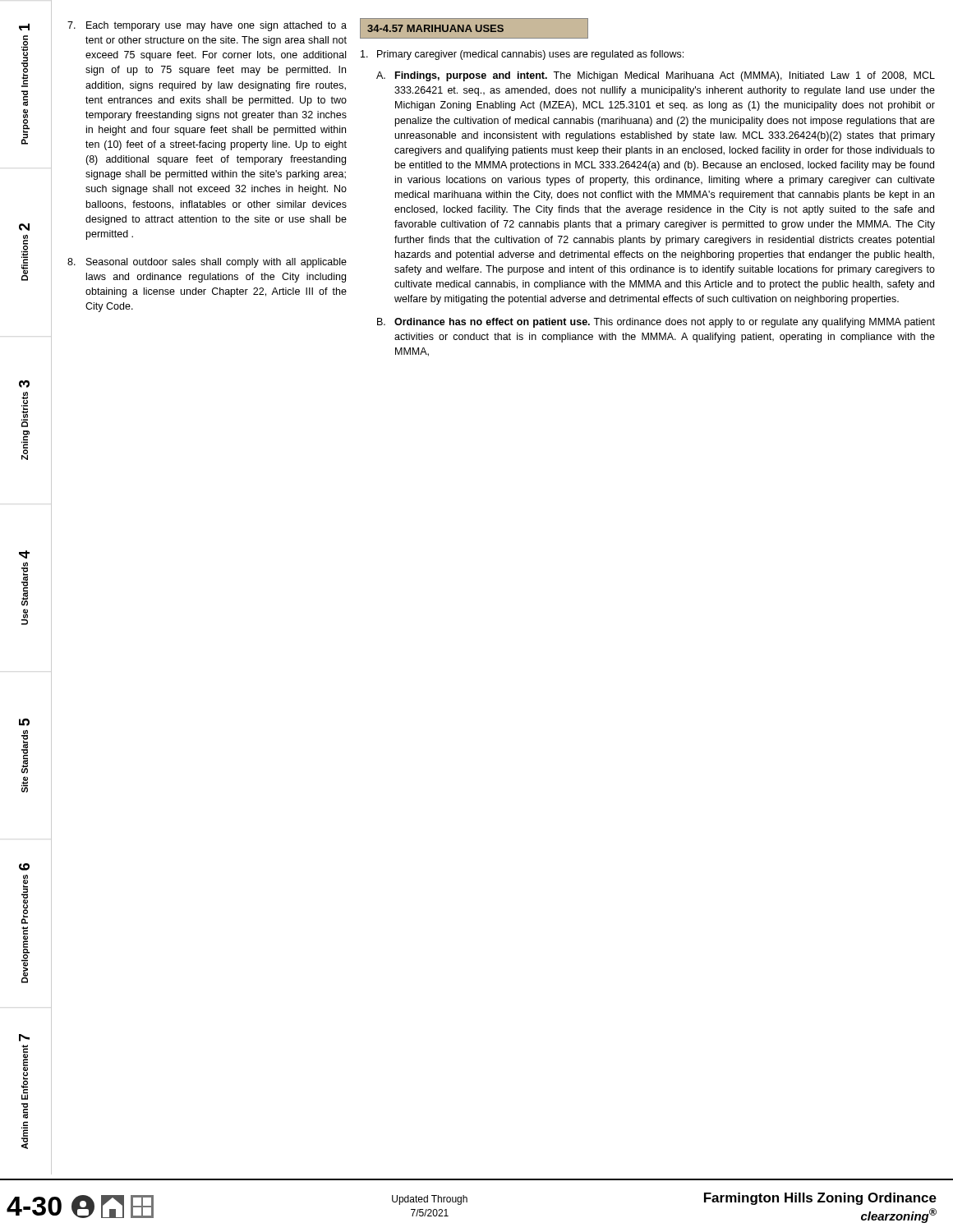Viewport: 953px width, 1232px height.
Task: Point to the block beginning "Primary caregiver (medical cannabis) uses"
Action: 647,54
